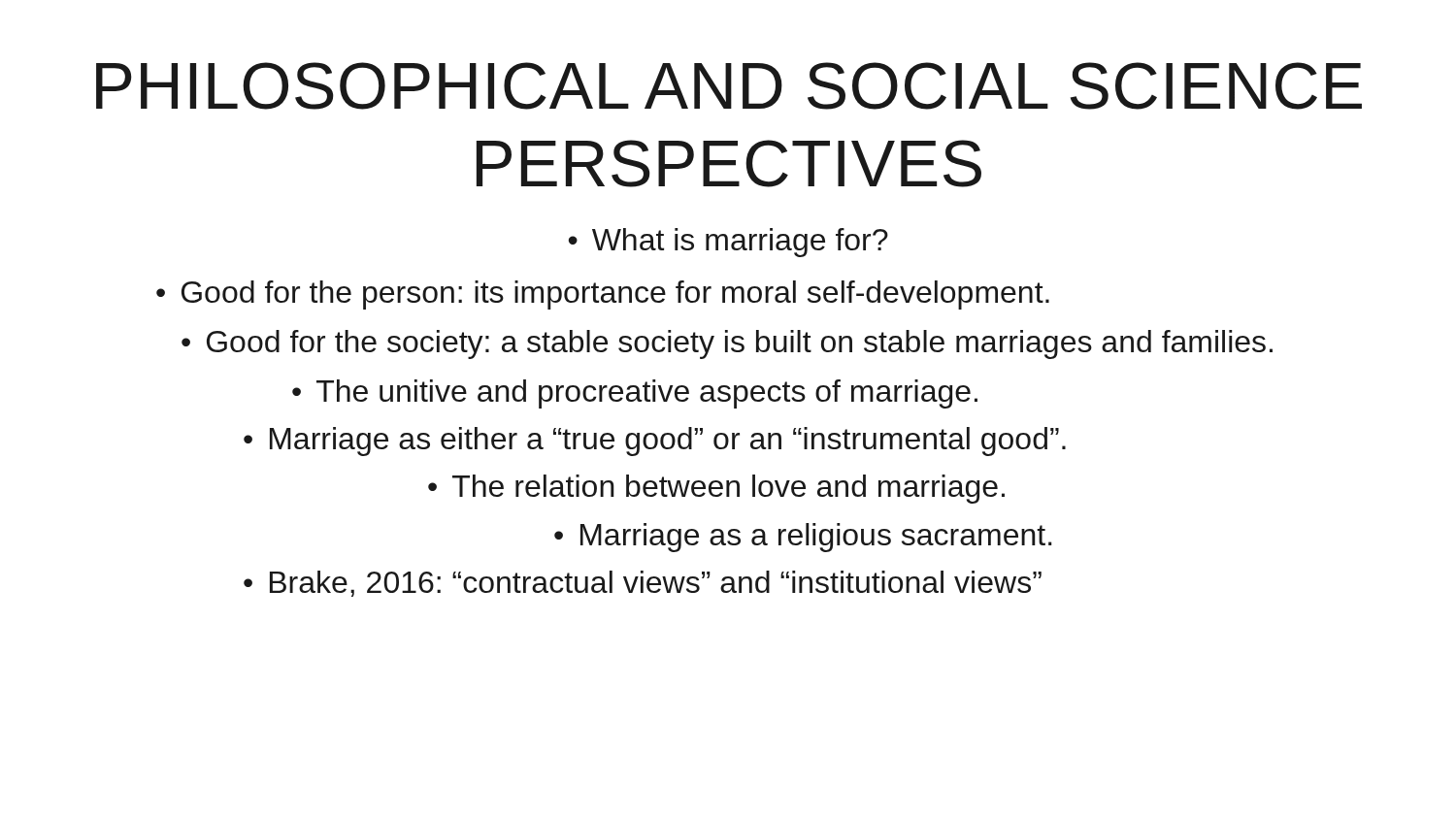Click the passage that begins "•What is marriage"
Viewport: 1456px width, 819px height.
click(x=728, y=241)
